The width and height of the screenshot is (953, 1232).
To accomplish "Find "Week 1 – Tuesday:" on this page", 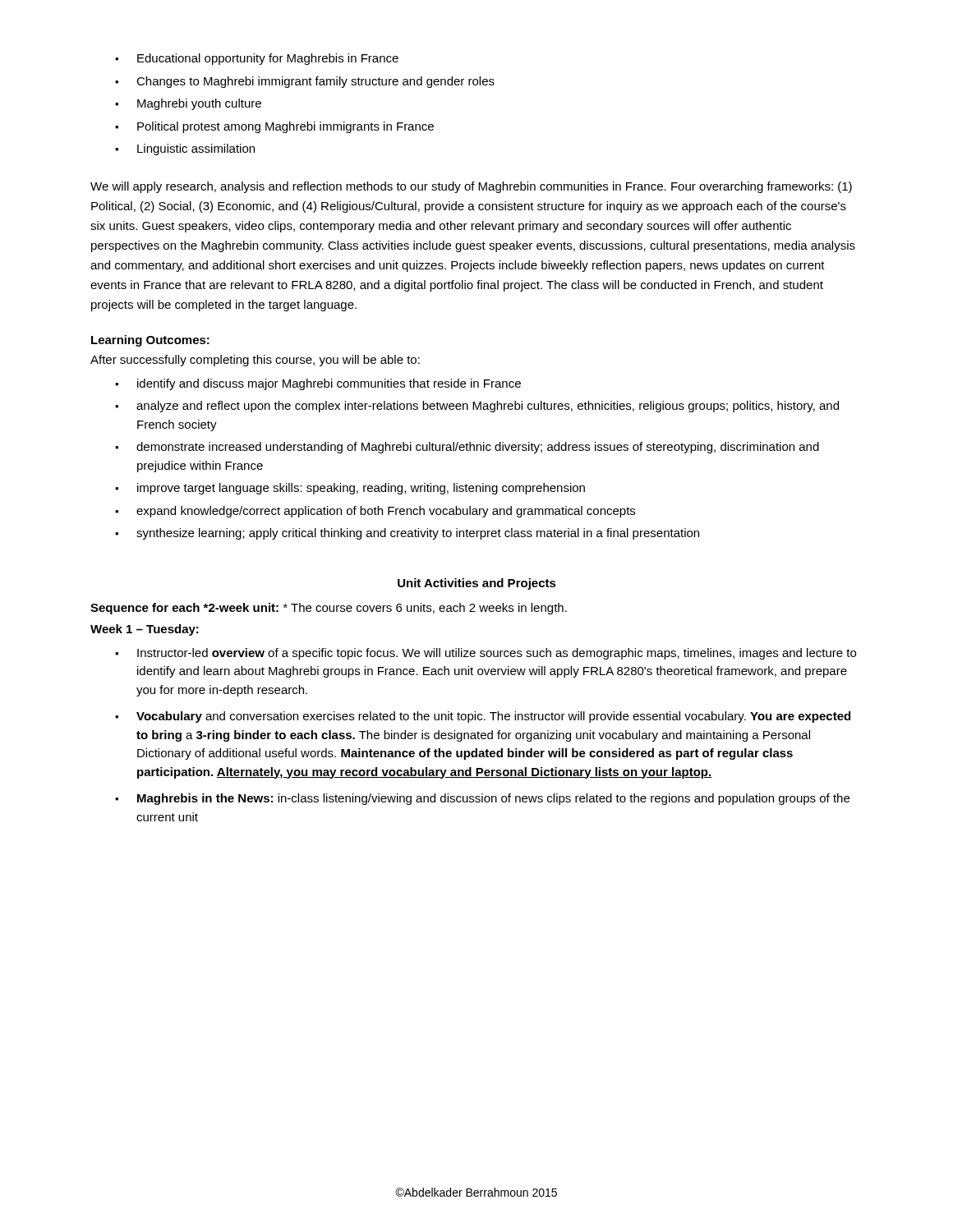I will click(145, 628).
